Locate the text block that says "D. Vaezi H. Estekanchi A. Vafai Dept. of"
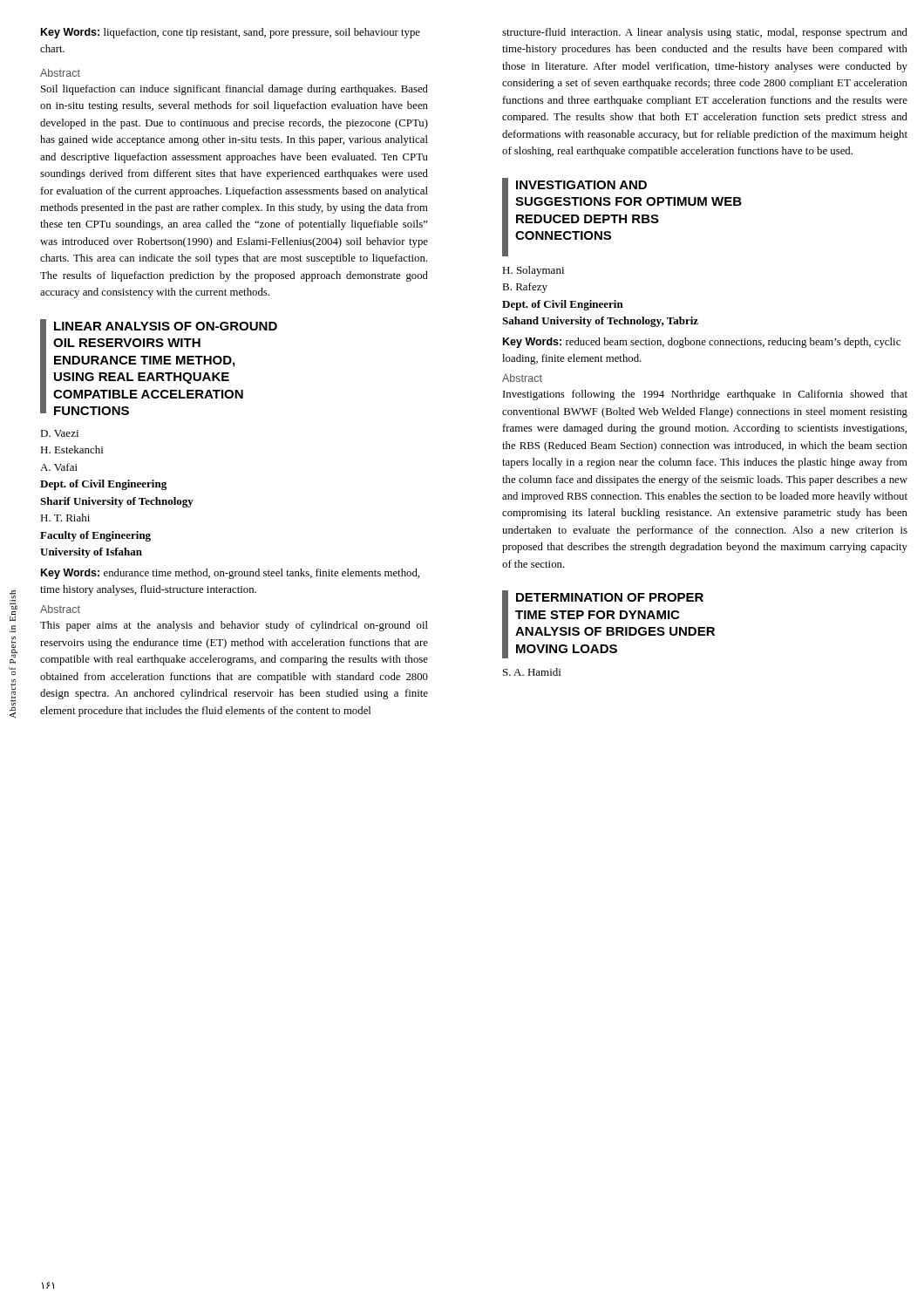Viewport: 924px width, 1308px height. (117, 492)
